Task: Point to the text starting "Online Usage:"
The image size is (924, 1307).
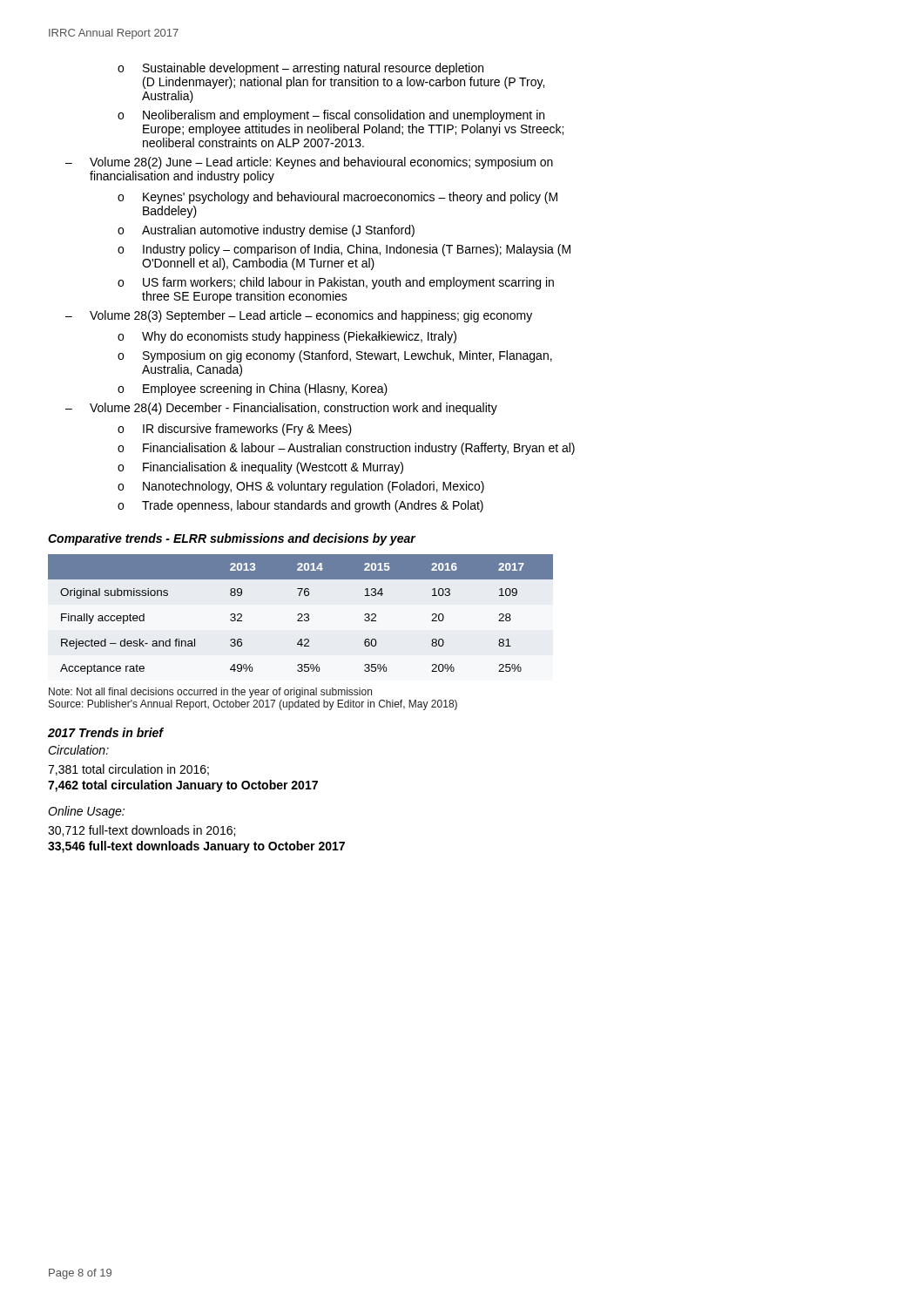Action: [87, 811]
